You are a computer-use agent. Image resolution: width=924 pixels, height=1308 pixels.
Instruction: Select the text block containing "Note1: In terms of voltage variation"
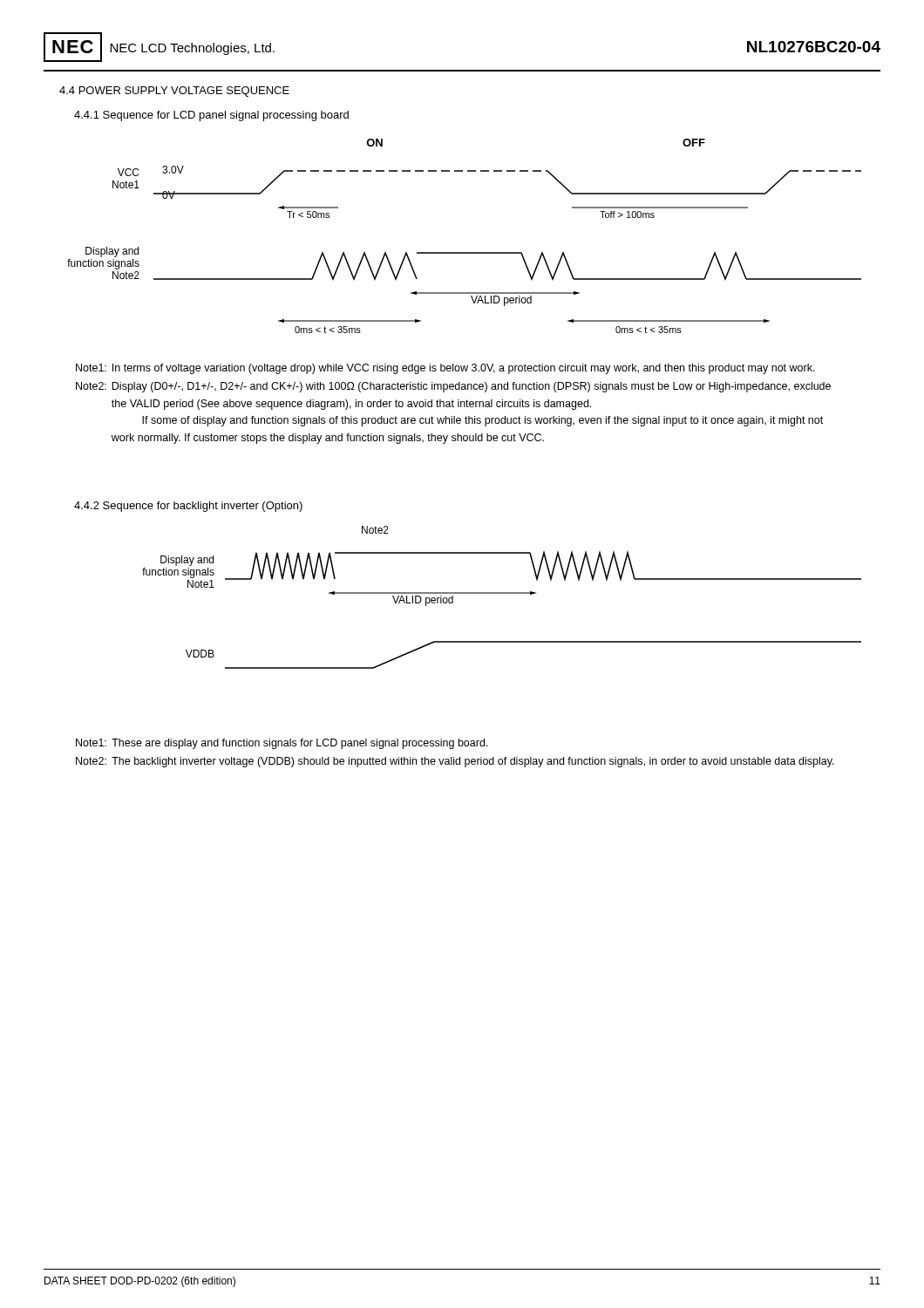coord(458,403)
